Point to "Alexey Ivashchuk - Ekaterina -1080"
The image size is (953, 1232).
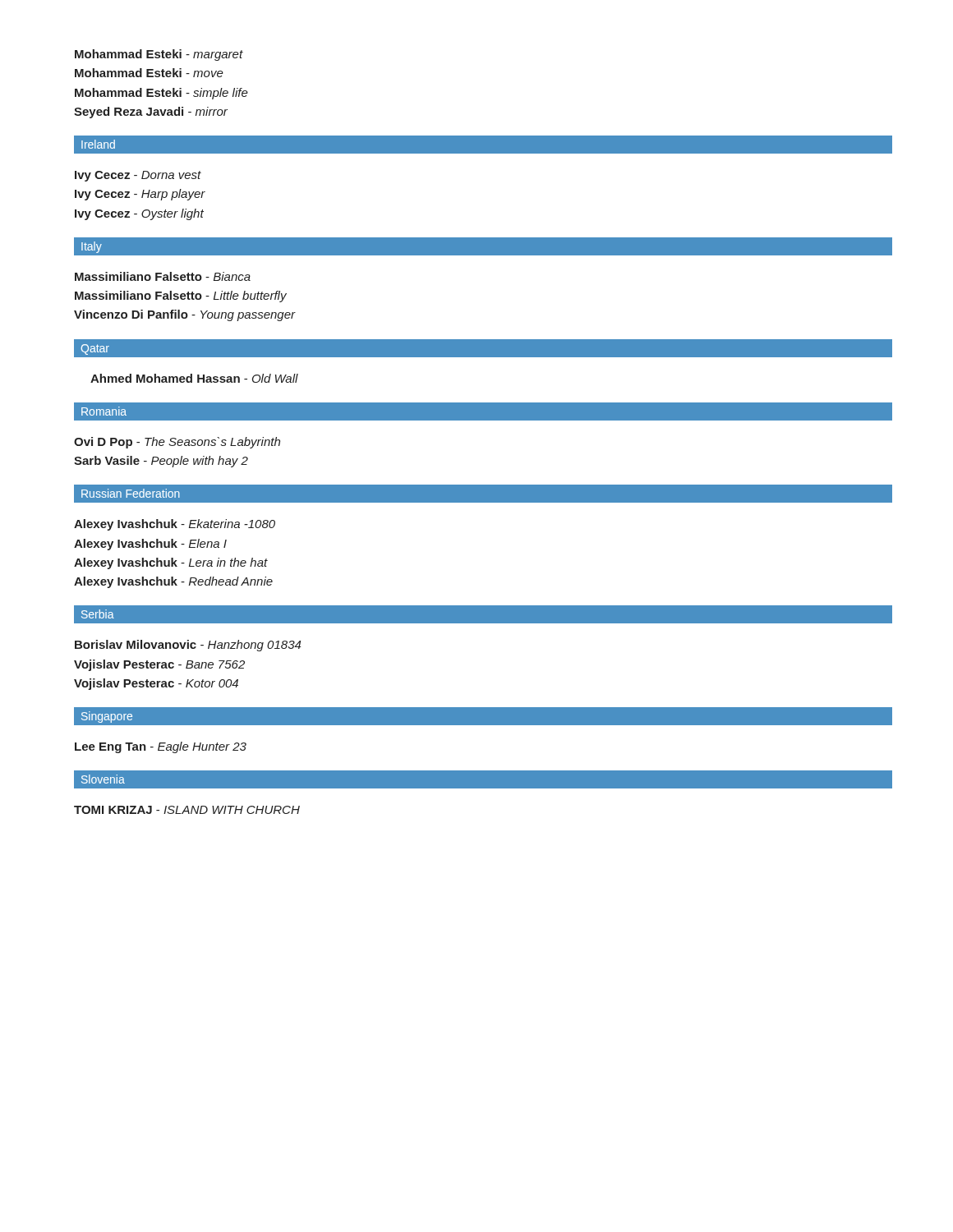[175, 524]
